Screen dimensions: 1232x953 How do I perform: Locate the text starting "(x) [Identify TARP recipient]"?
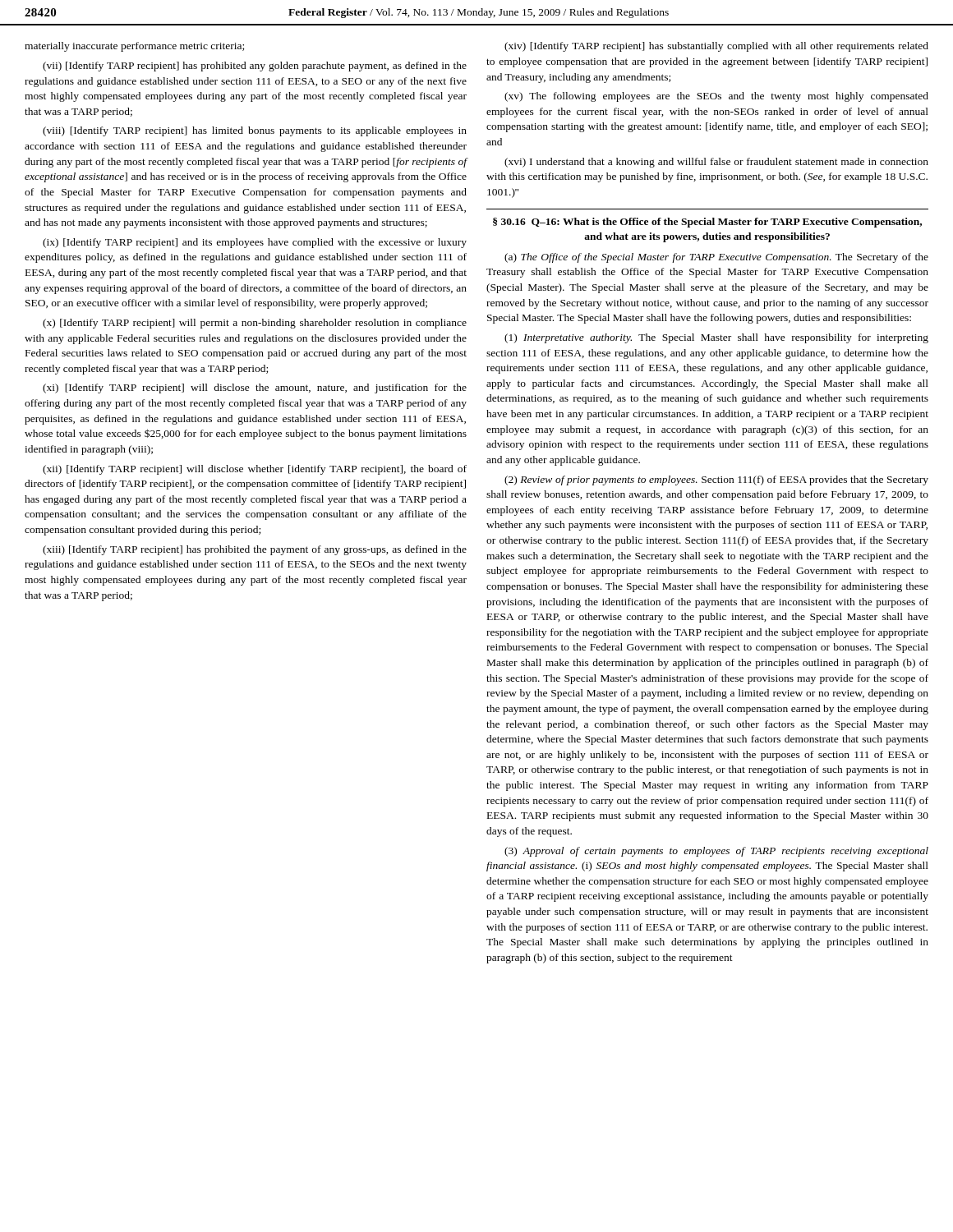click(246, 346)
